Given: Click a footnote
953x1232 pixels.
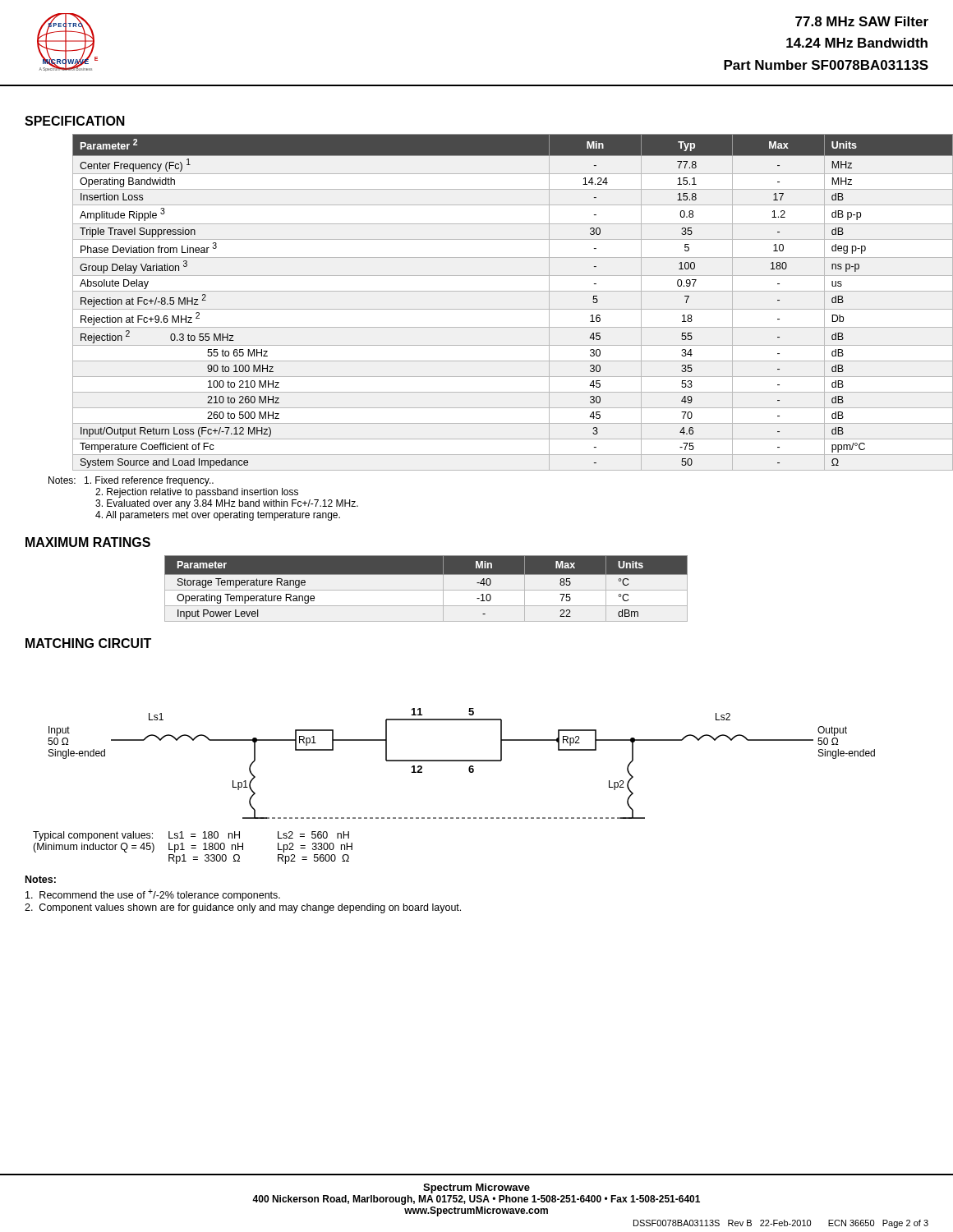Looking at the screenshot, I should [203, 498].
